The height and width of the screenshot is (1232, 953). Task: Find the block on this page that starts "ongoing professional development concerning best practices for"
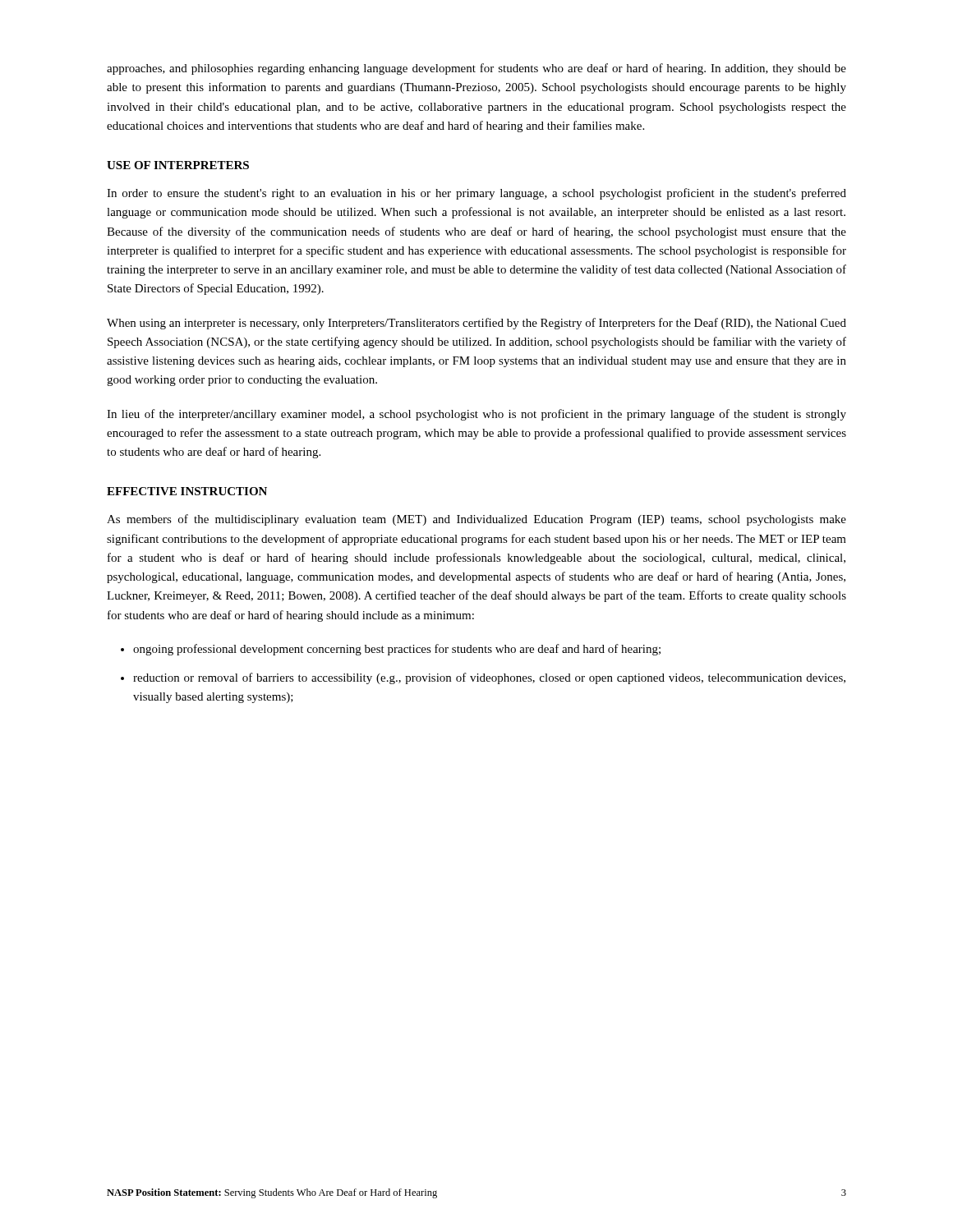pyautogui.click(x=490, y=649)
